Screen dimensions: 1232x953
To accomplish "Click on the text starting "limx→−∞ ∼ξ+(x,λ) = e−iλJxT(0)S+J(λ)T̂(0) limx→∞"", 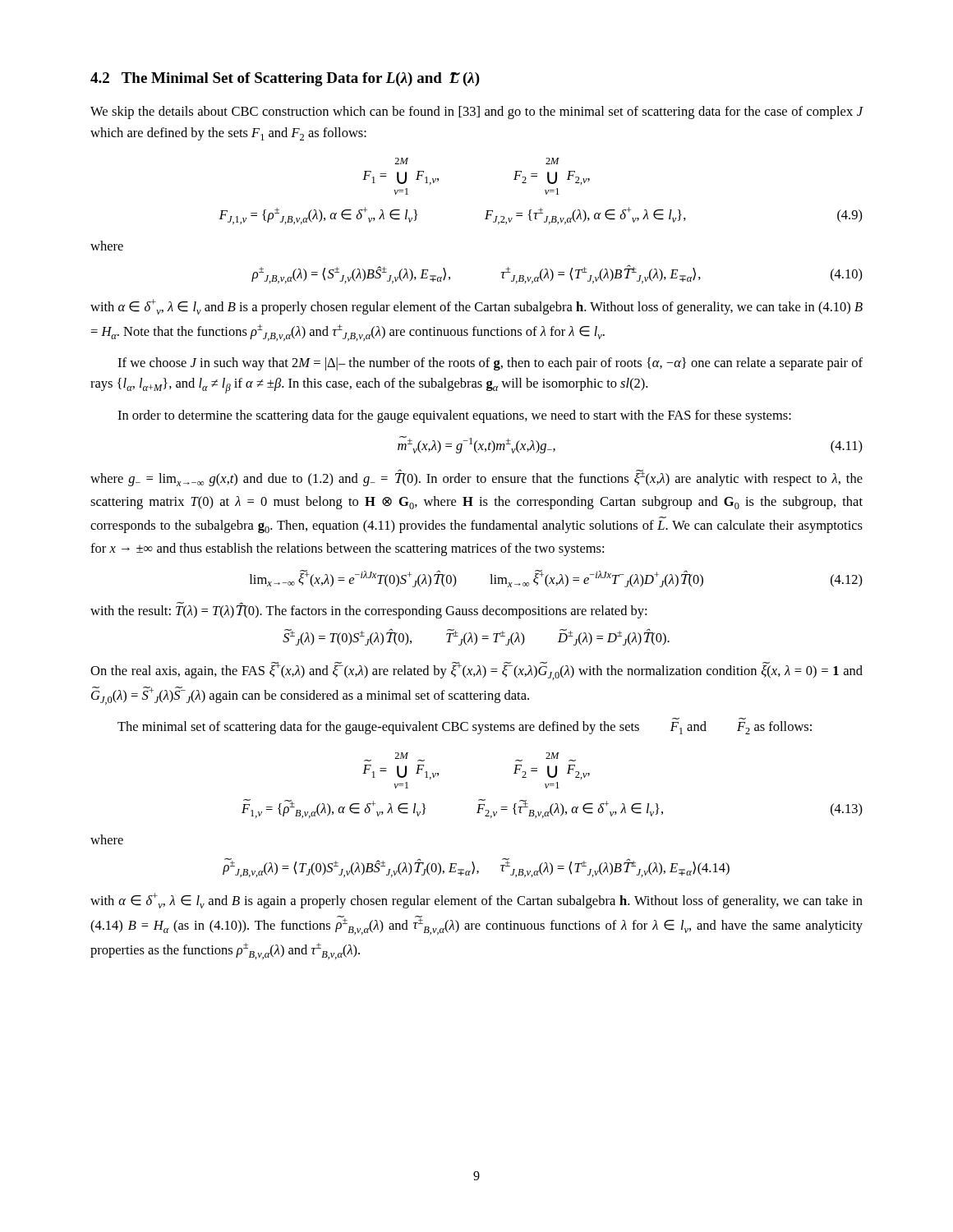I will (556, 580).
